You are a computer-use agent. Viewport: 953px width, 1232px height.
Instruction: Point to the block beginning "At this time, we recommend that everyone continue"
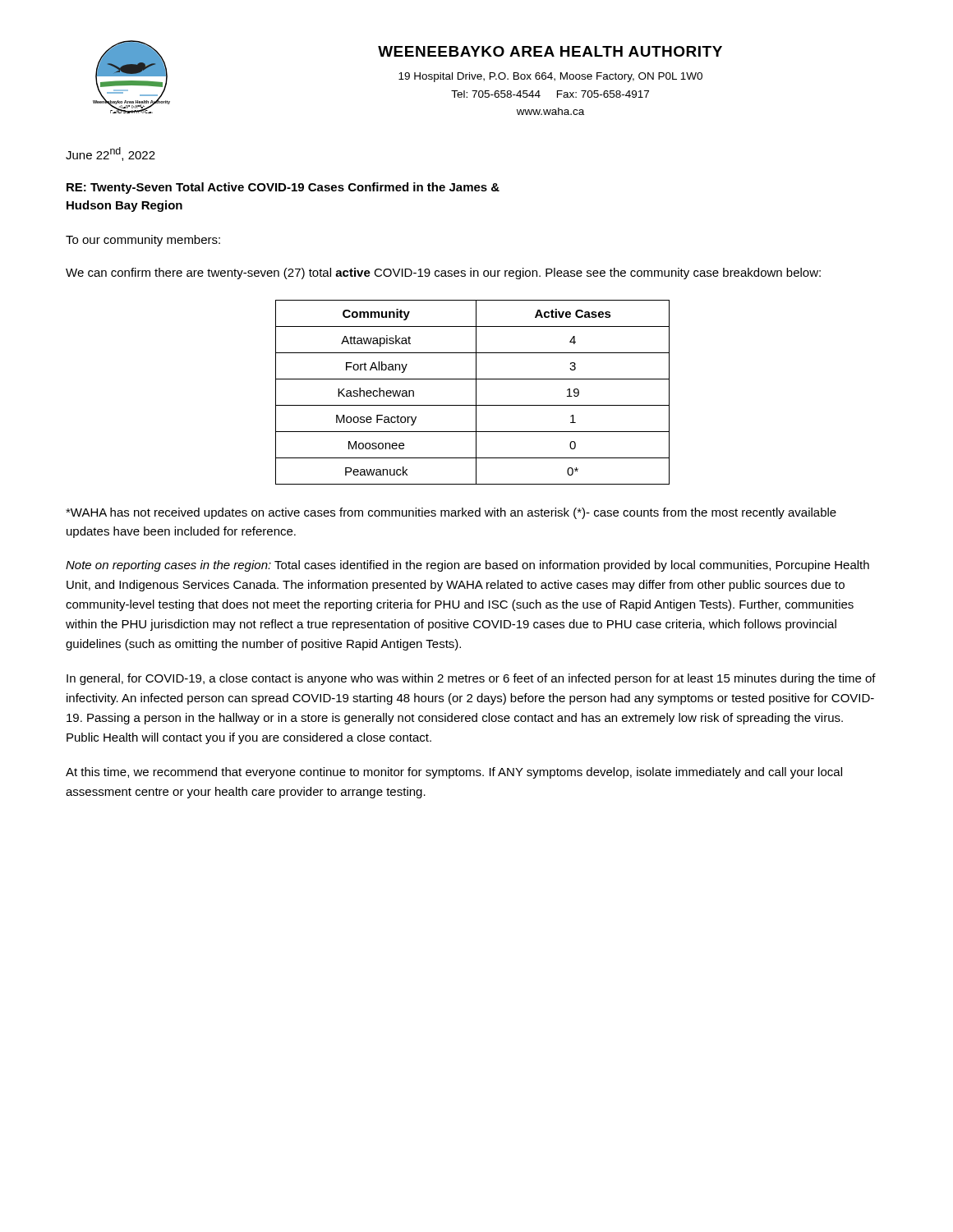tap(454, 782)
